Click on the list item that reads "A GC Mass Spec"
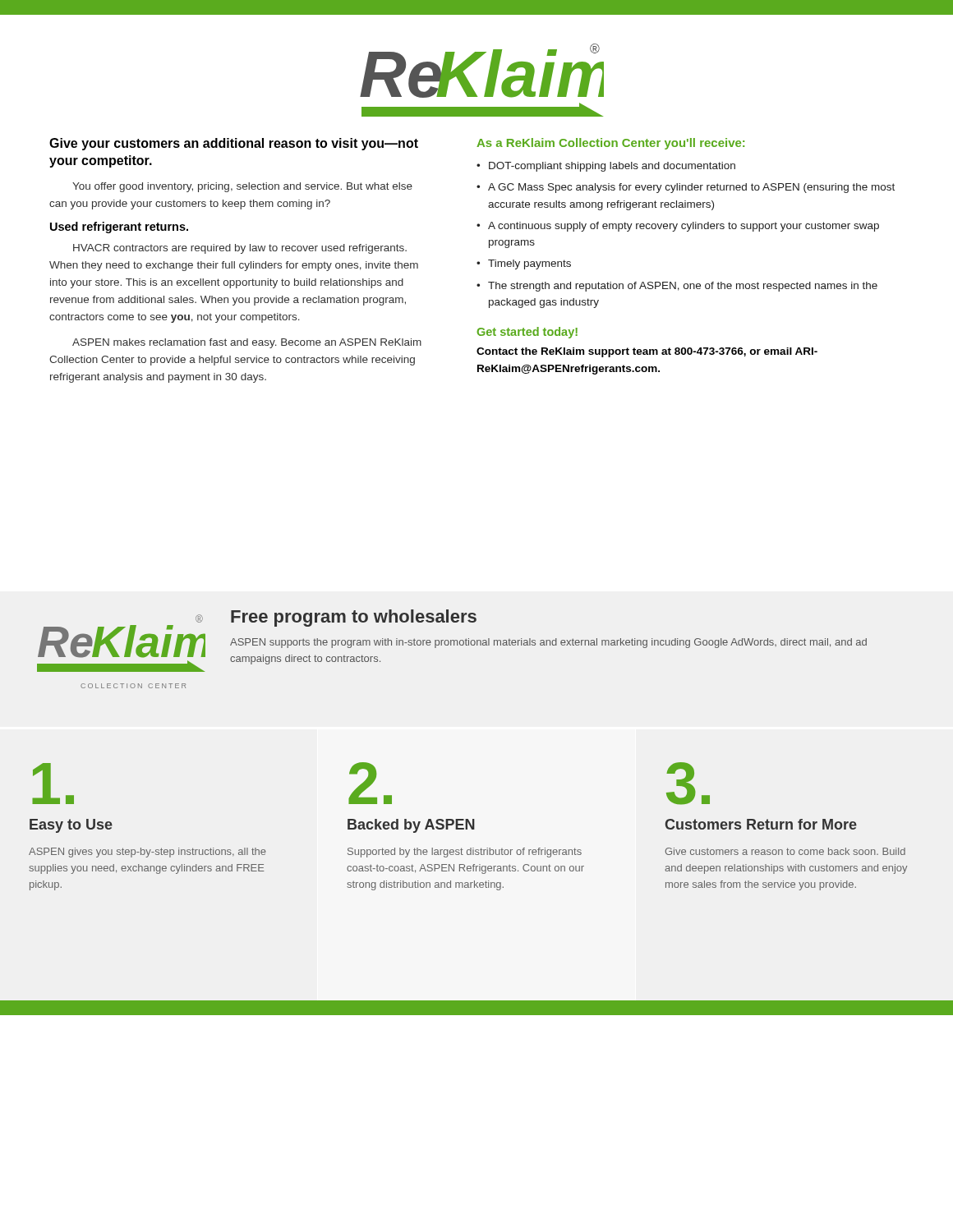Viewport: 953px width, 1232px height. 691,195
